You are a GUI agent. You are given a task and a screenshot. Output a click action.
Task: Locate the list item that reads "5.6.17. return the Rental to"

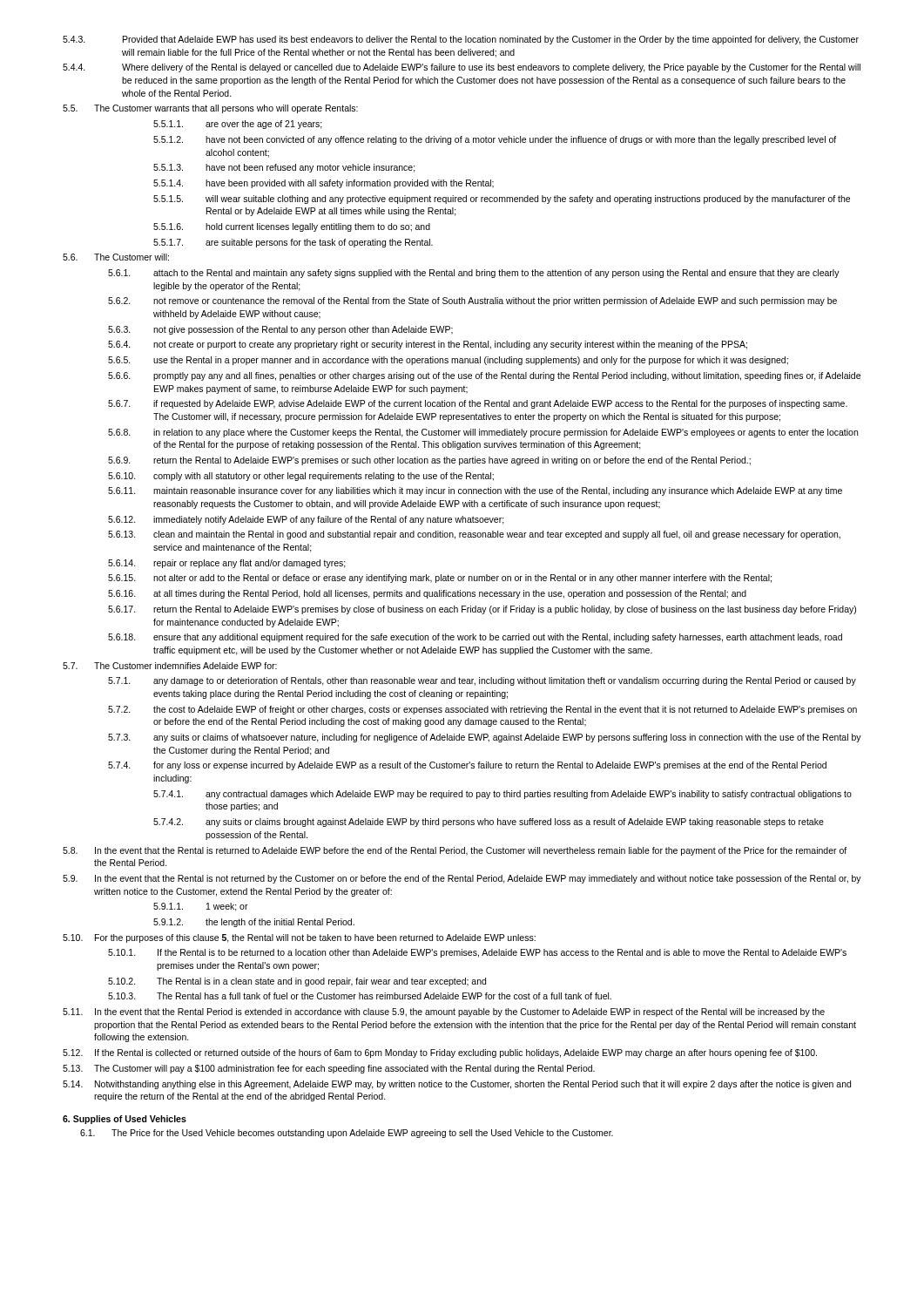click(485, 616)
